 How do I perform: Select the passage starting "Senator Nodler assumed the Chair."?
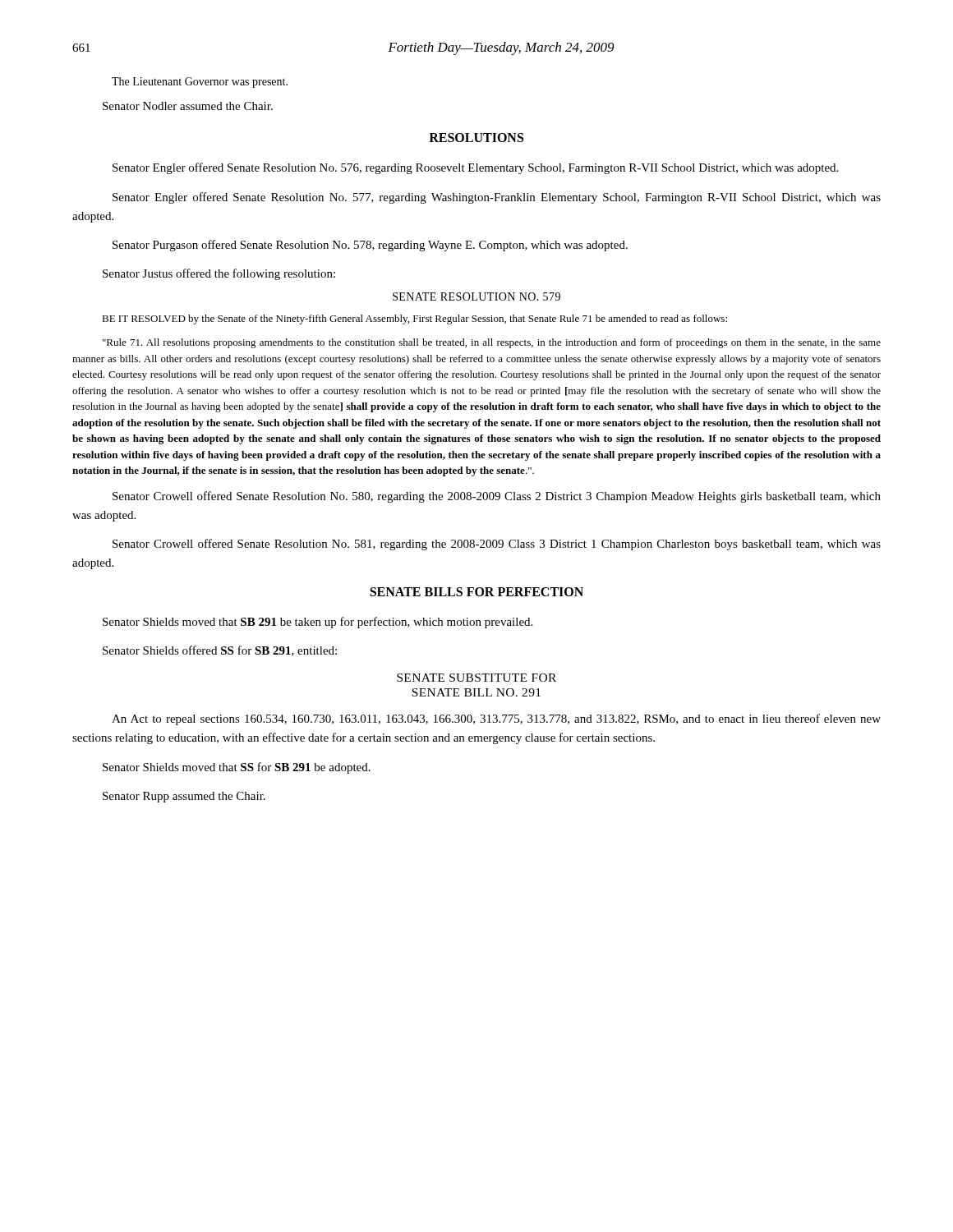pos(188,106)
